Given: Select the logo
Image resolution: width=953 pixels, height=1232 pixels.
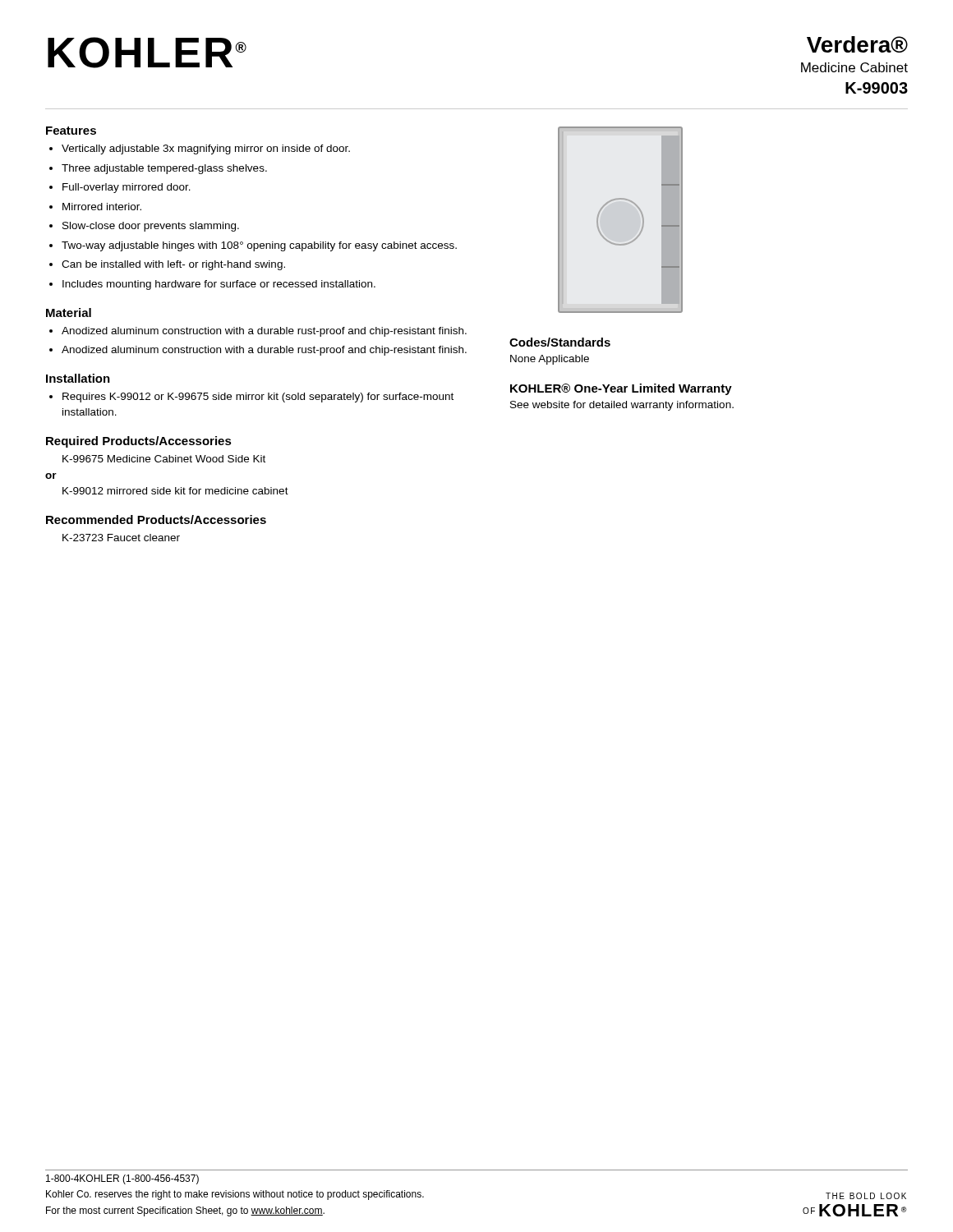Looking at the screenshot, I should tap(855, 1205).
